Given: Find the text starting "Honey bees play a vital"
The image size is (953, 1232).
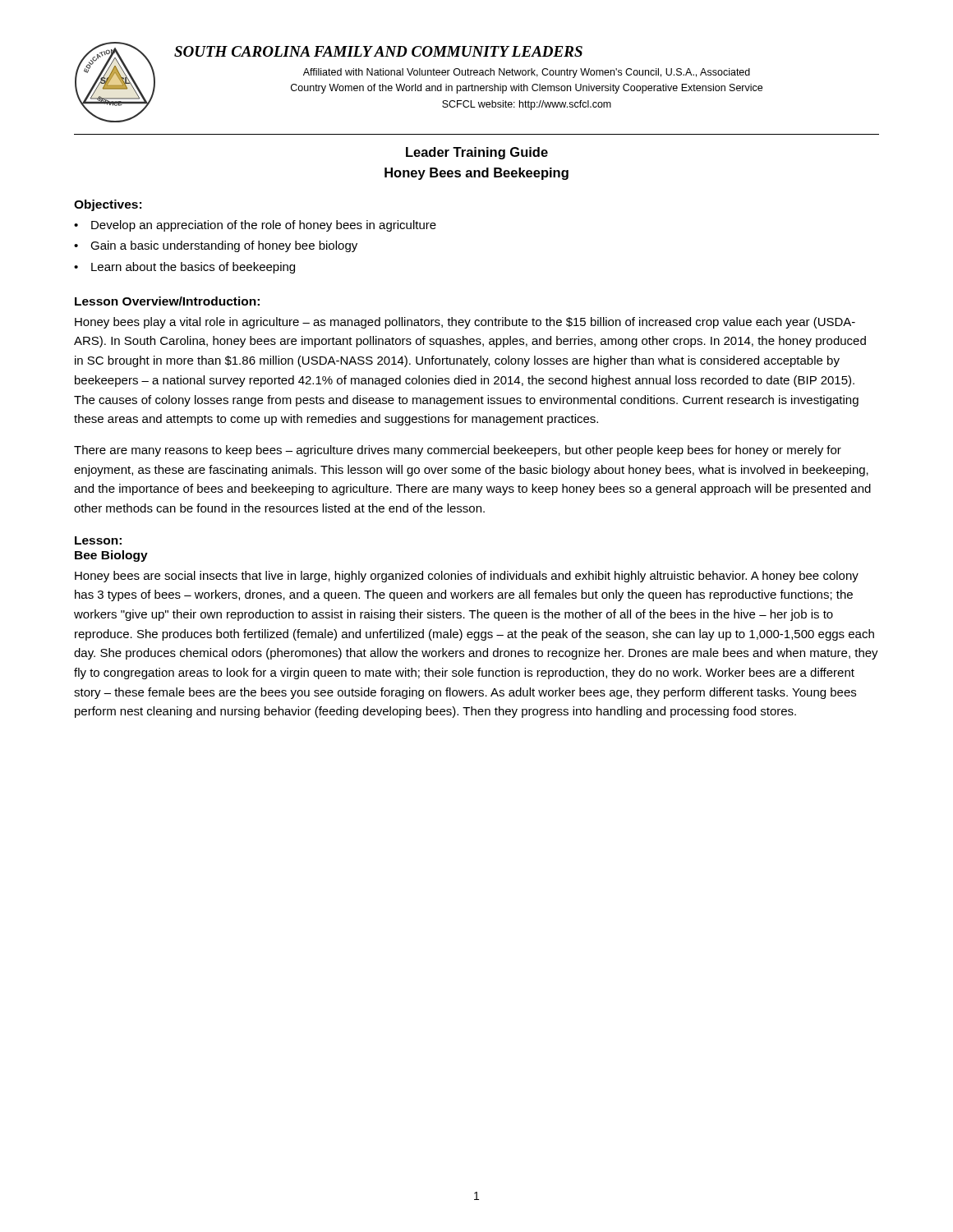Looking at the screenshot, I should click(x=470, y=370).
